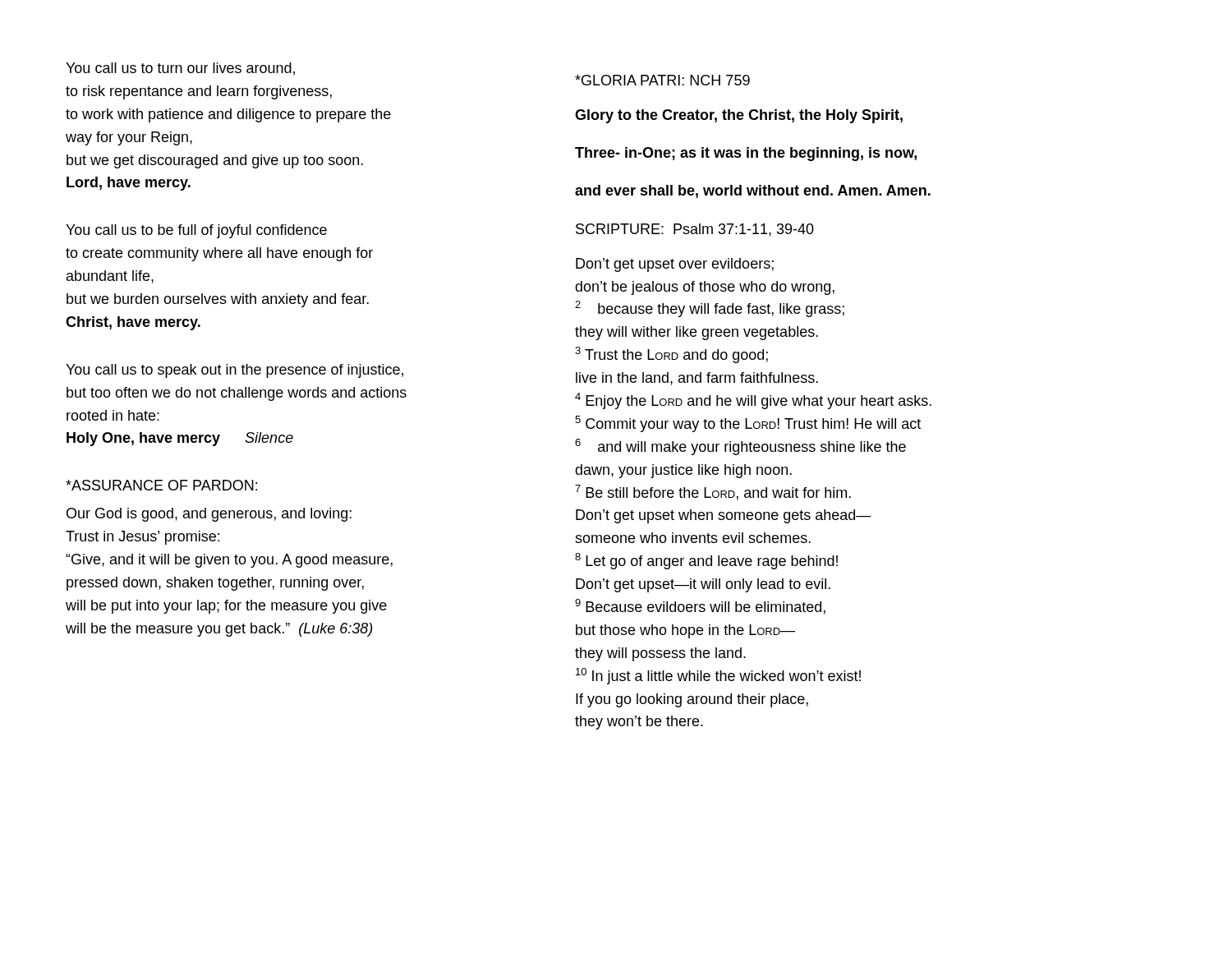Click on the section header with the text "*GLORIA PATRI: NCH 759"
Image resolution: width=1232 pixels, height=953 pixels.
(662, 80)
